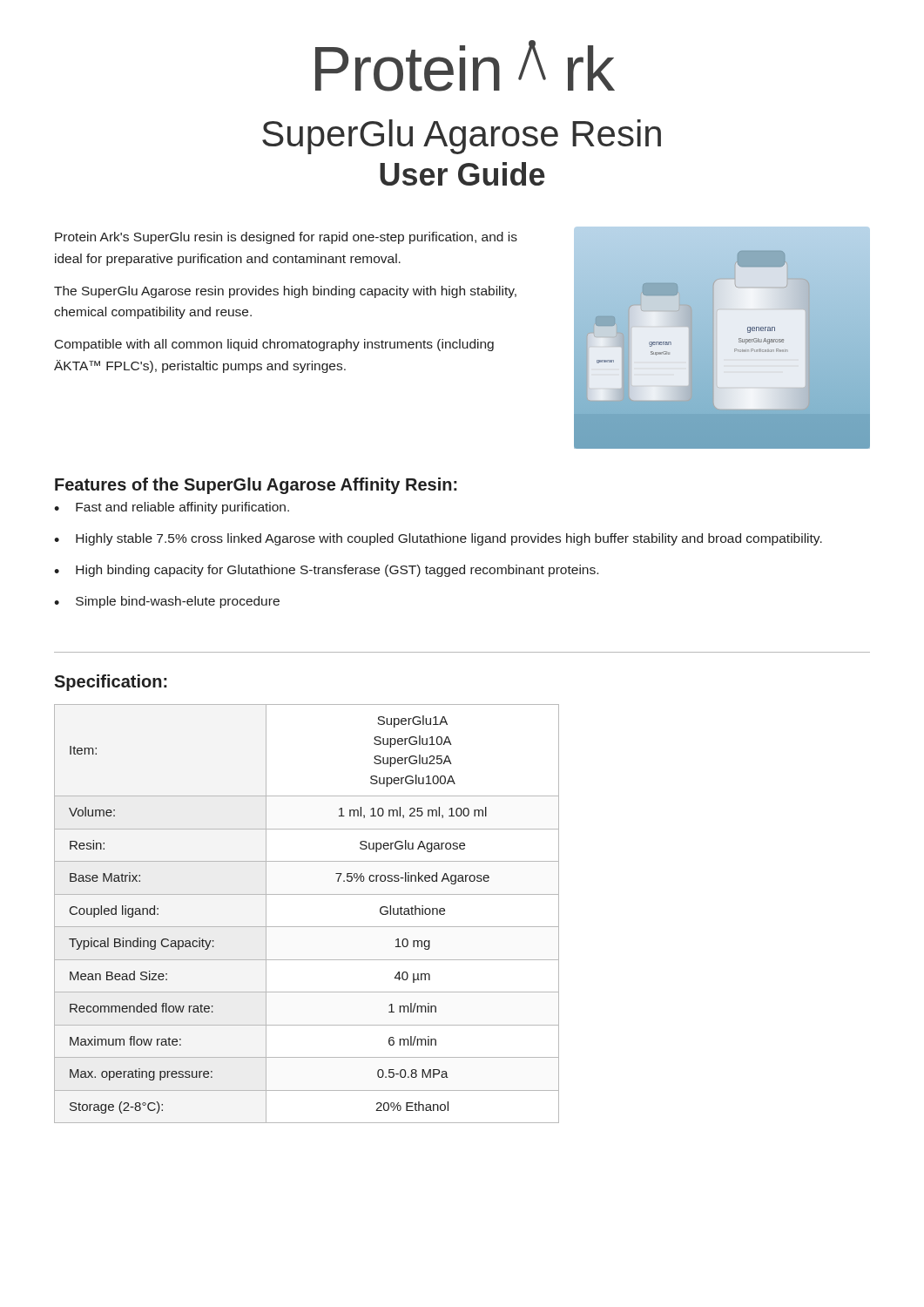The width and height of the screenshot is (924, 1307).
Task: Find the passage starting "Protein Ark's SuperGlu resin is designed for"
Action: point(297,302)
